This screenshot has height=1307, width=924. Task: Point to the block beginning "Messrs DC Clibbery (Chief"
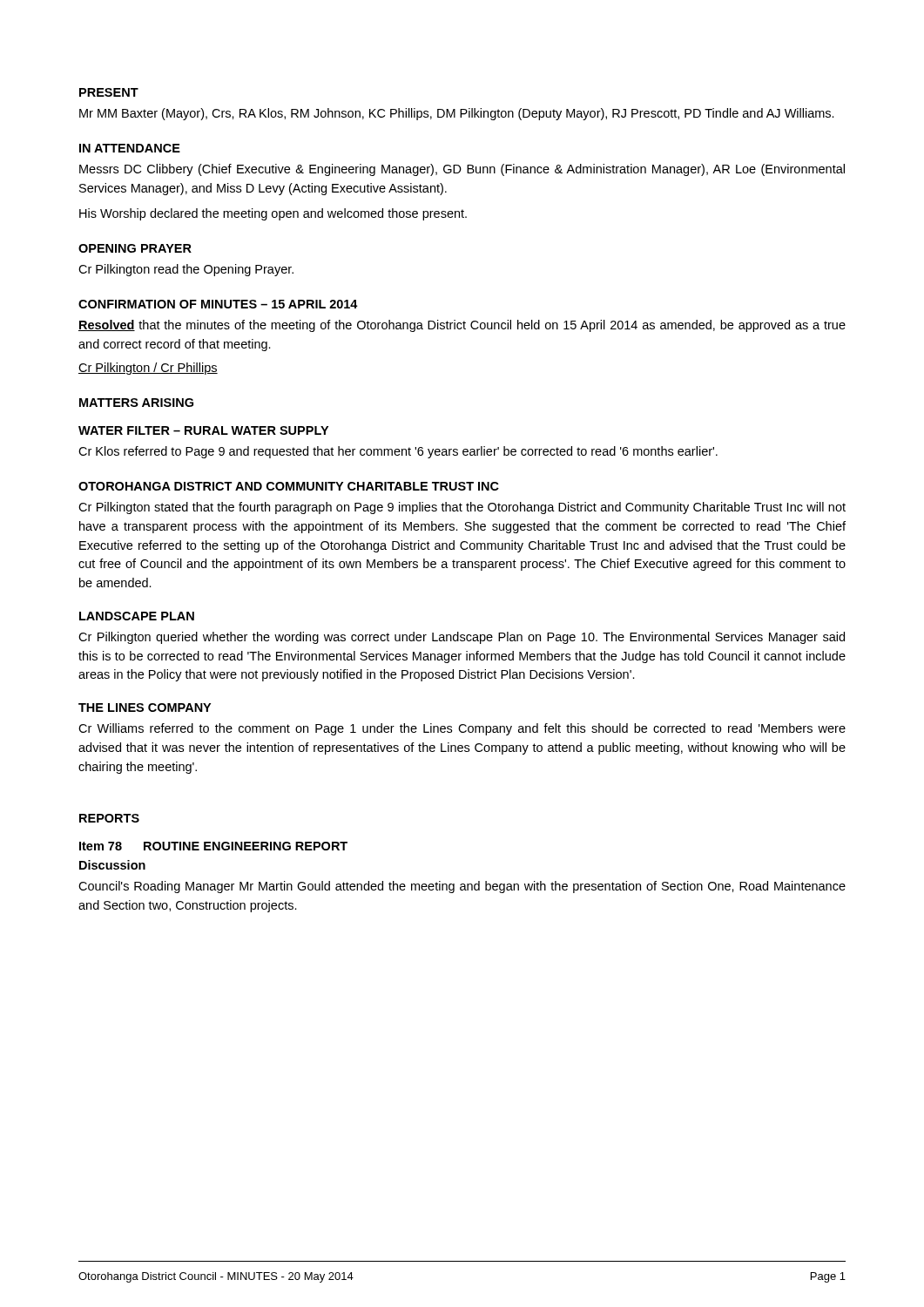462,178
